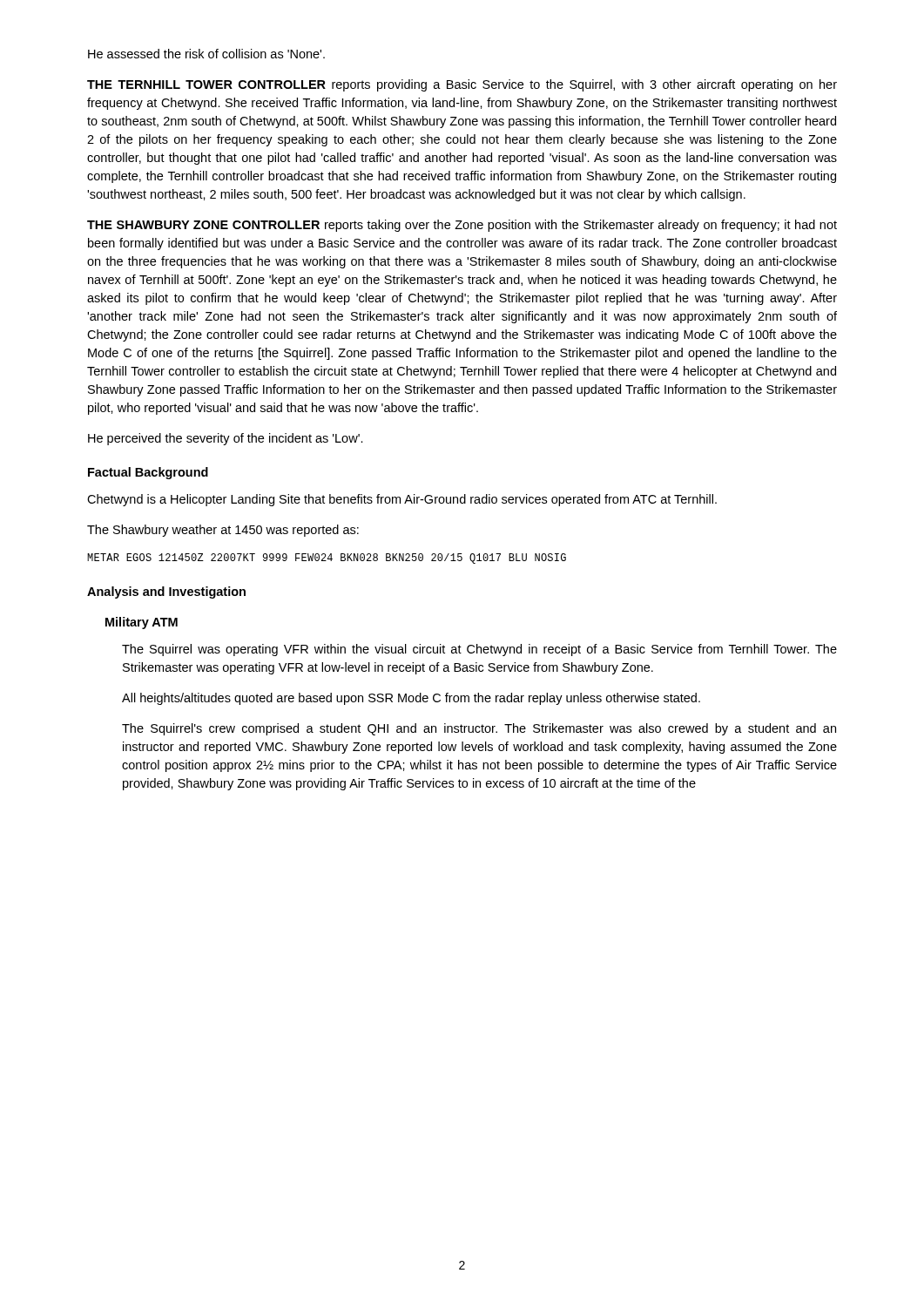Find the block on this page that starts "The Squirrel was operating VFR within the visual"
The image size is (924, 1307).
[471, 659]
